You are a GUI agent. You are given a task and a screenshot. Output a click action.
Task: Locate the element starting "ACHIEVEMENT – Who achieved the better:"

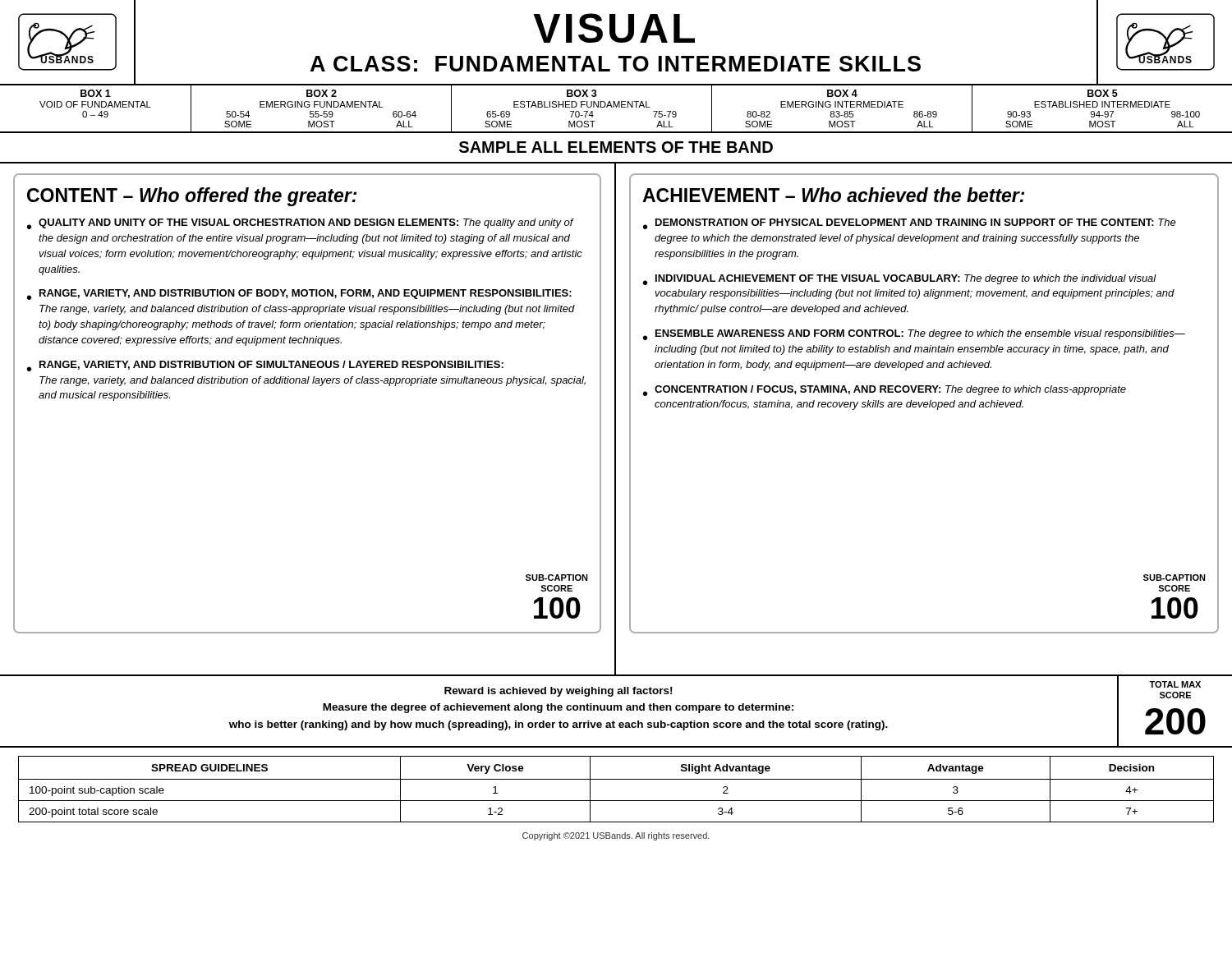(x=924, y=403)
